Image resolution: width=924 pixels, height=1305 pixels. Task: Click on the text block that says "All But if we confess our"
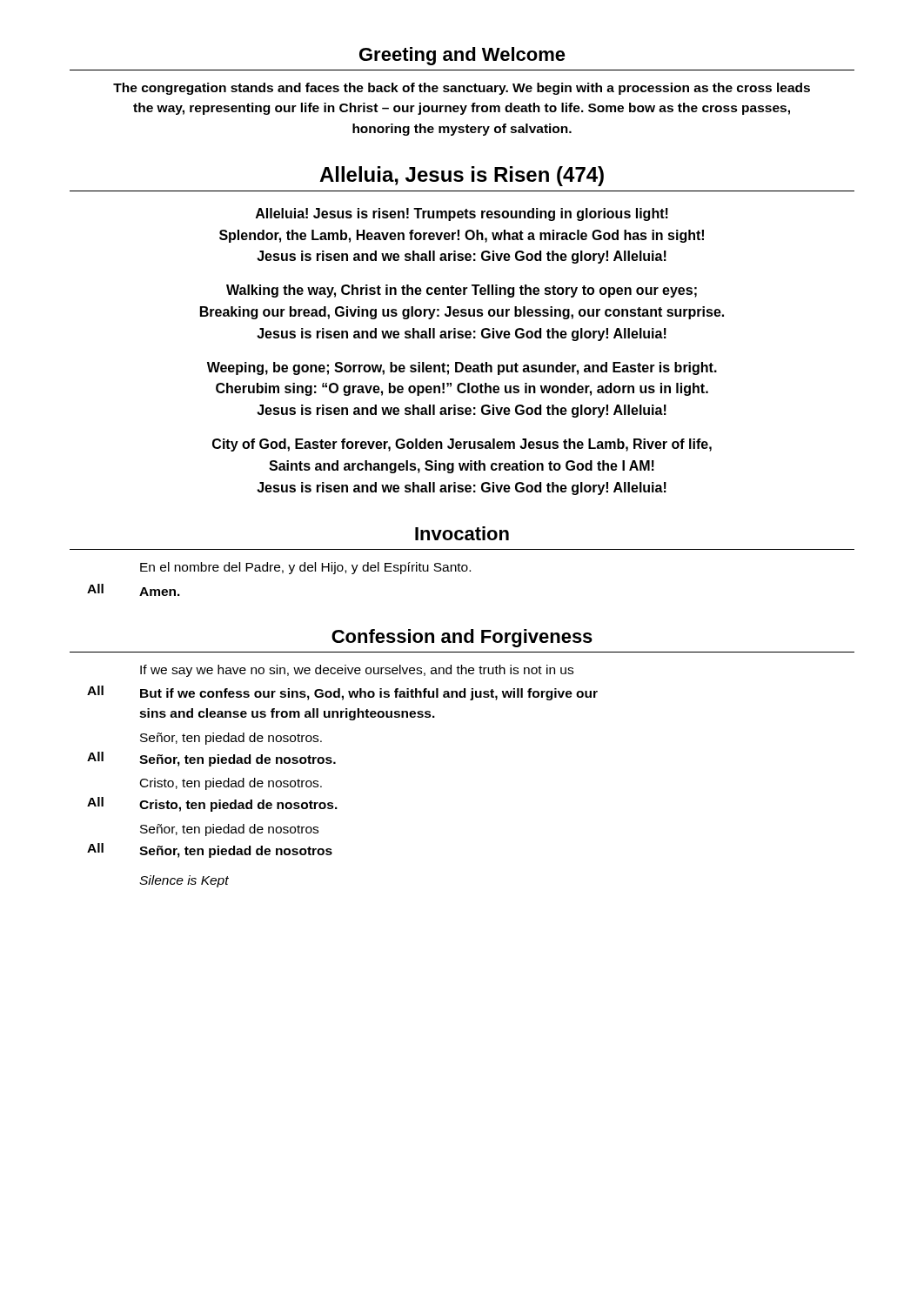(x=342, y=703)
